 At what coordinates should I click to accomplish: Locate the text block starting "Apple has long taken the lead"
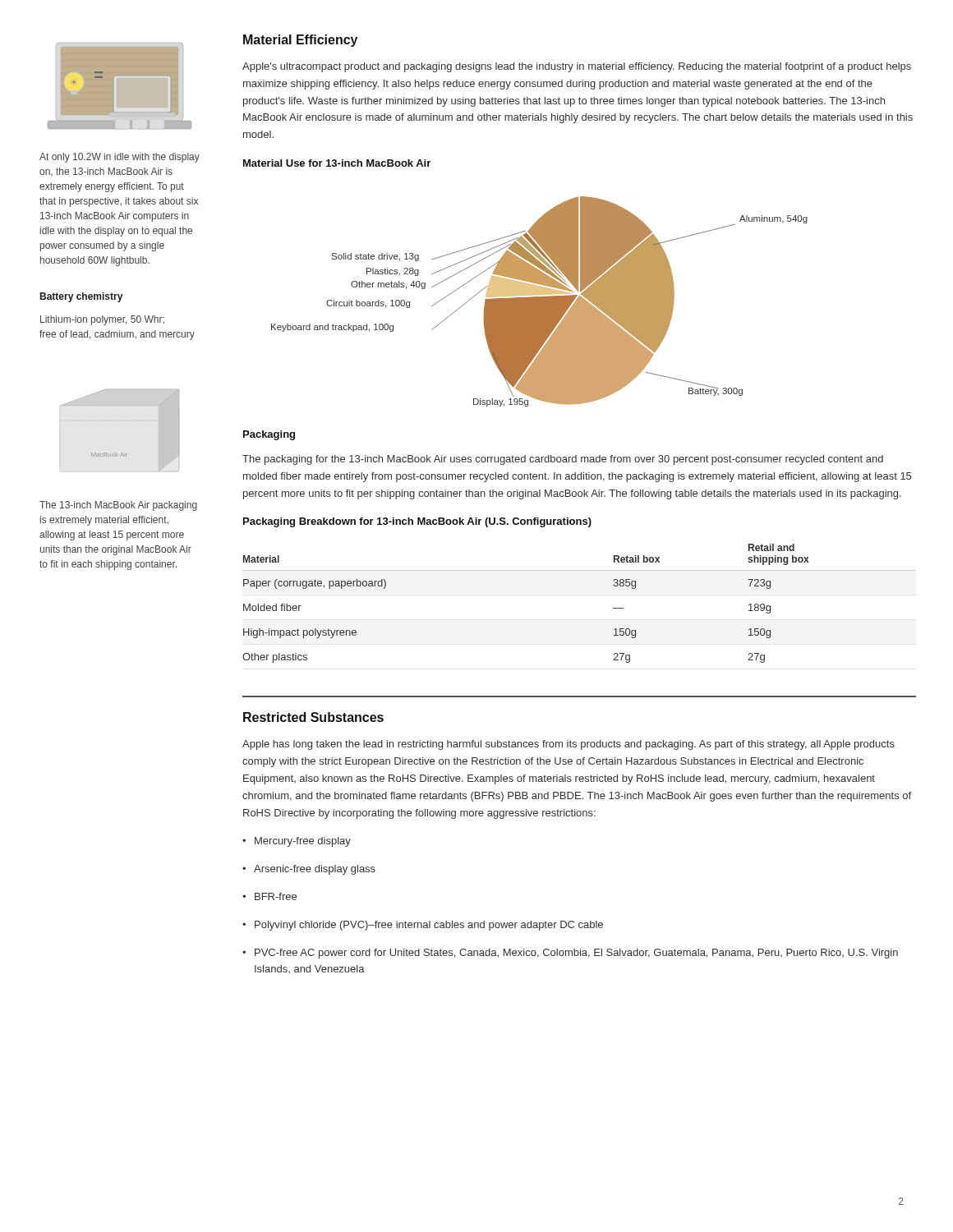click(x=579, y=779)
